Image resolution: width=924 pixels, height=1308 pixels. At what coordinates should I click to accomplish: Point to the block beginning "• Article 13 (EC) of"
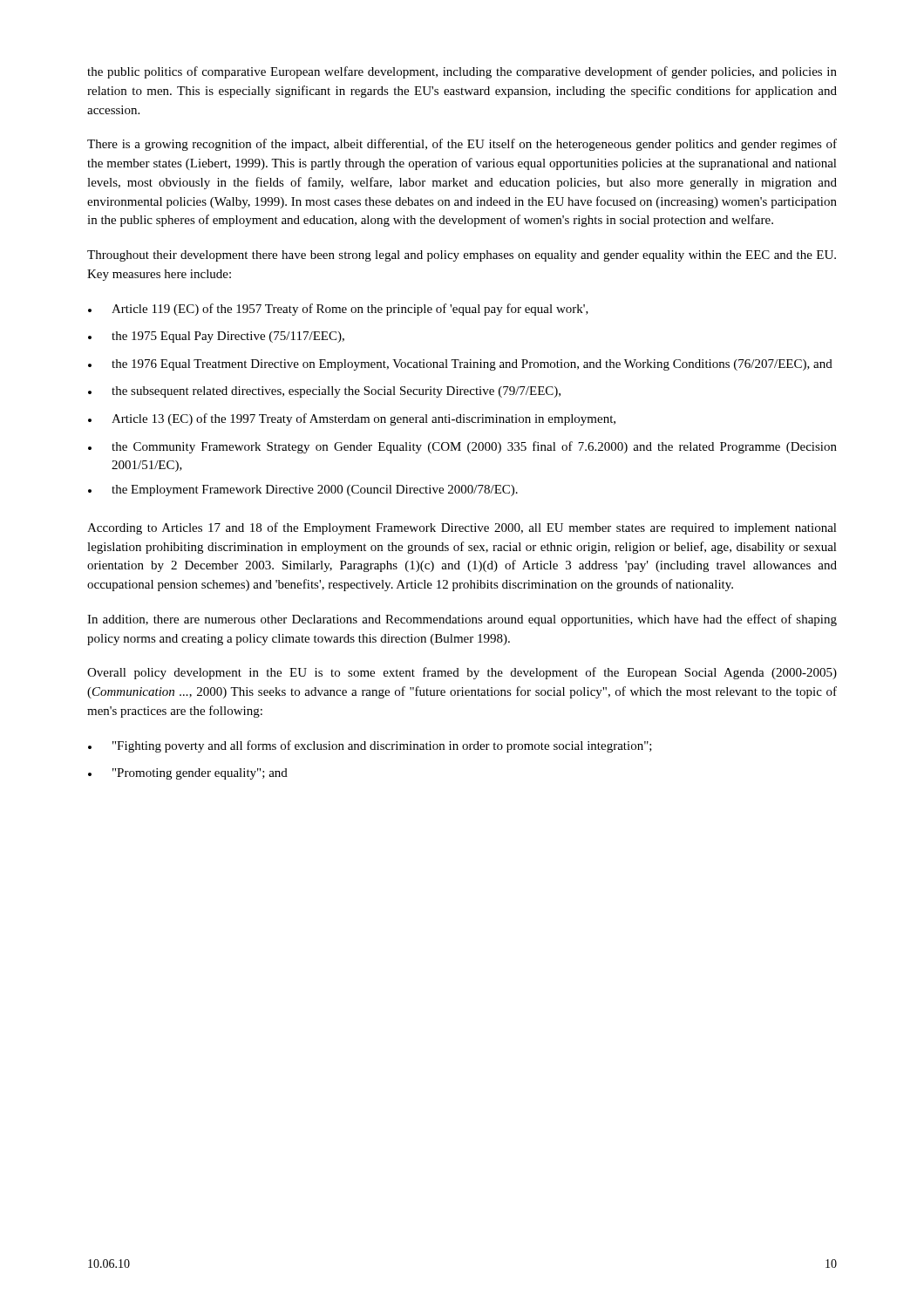click(x=462, y=421)
